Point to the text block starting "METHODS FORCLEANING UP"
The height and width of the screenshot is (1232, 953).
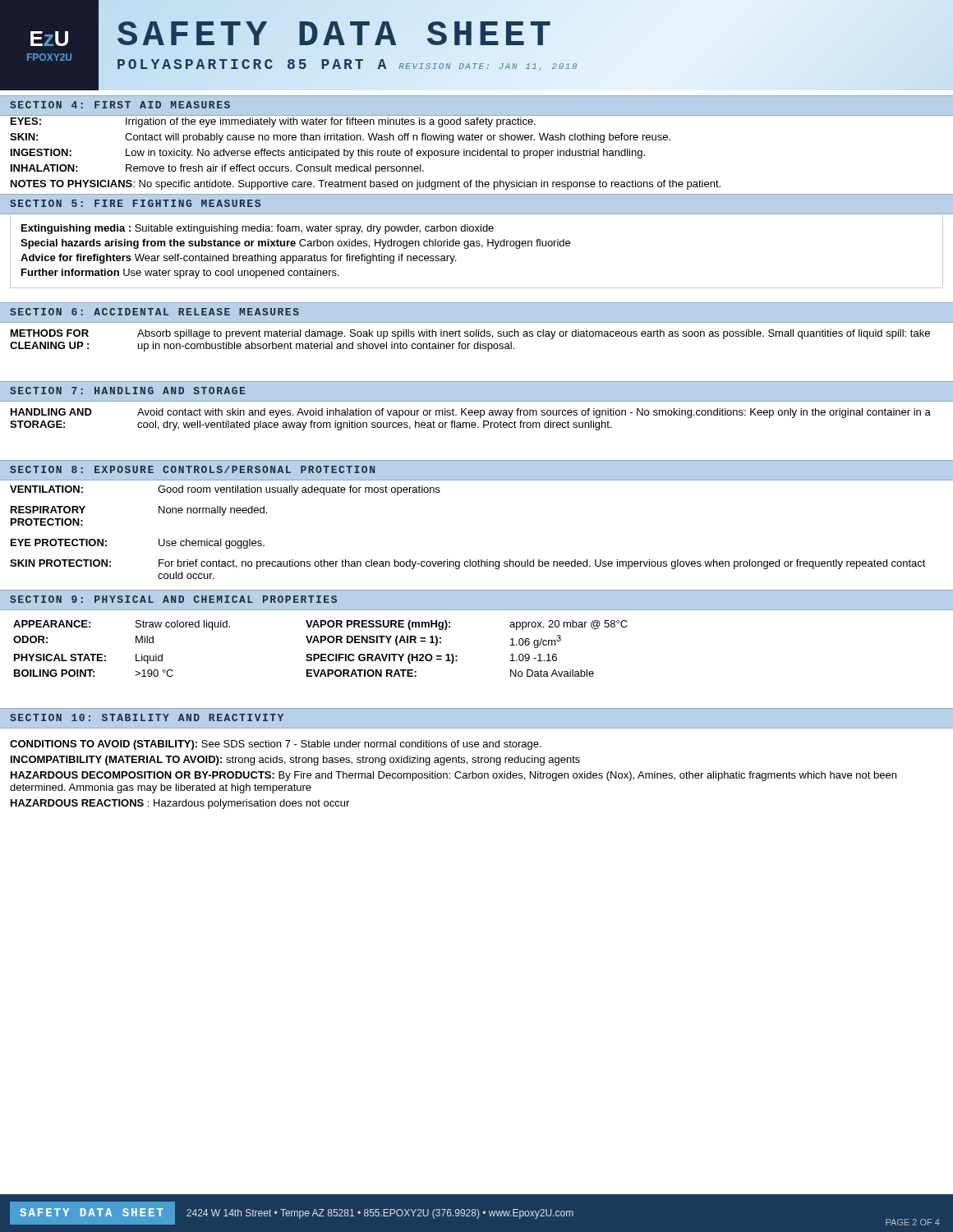(x=476, y=339)
